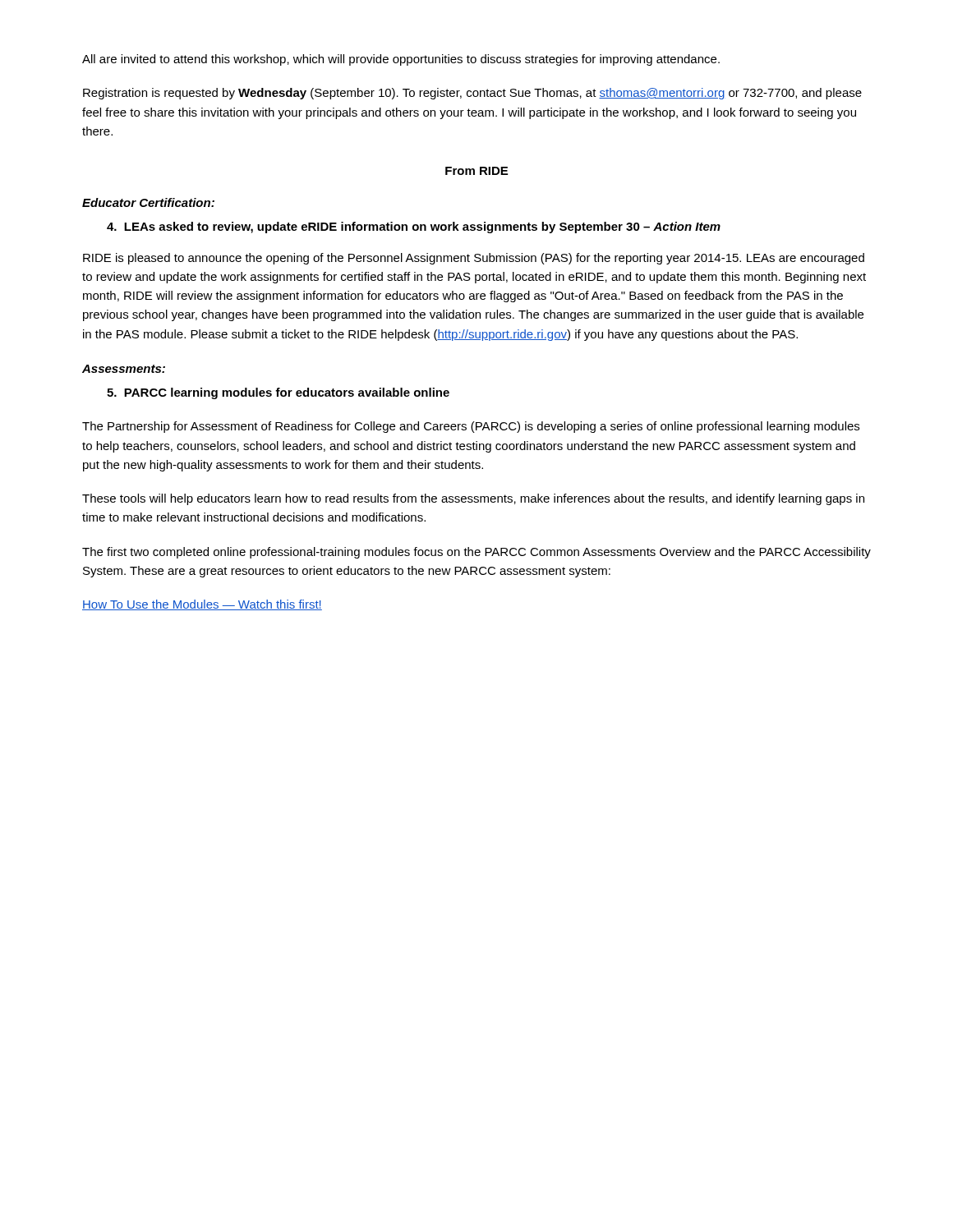Click on the block starting "RIDE is pleased"
Viewport: 953px width, 1232px height.
click(x=474, y=295)
